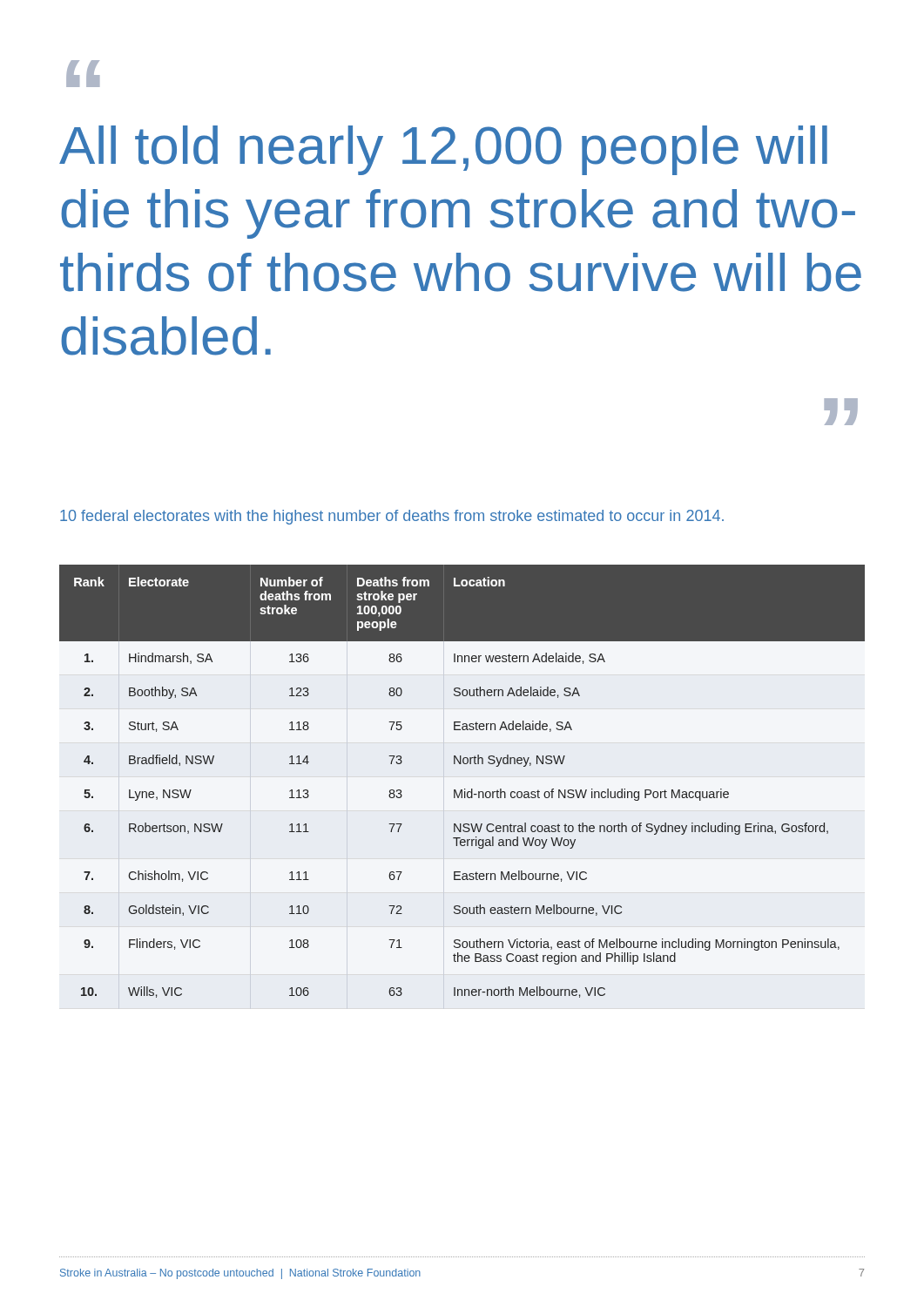Screen dimensions: 1307x924
Task: Click the table
Action: [462, 787]
